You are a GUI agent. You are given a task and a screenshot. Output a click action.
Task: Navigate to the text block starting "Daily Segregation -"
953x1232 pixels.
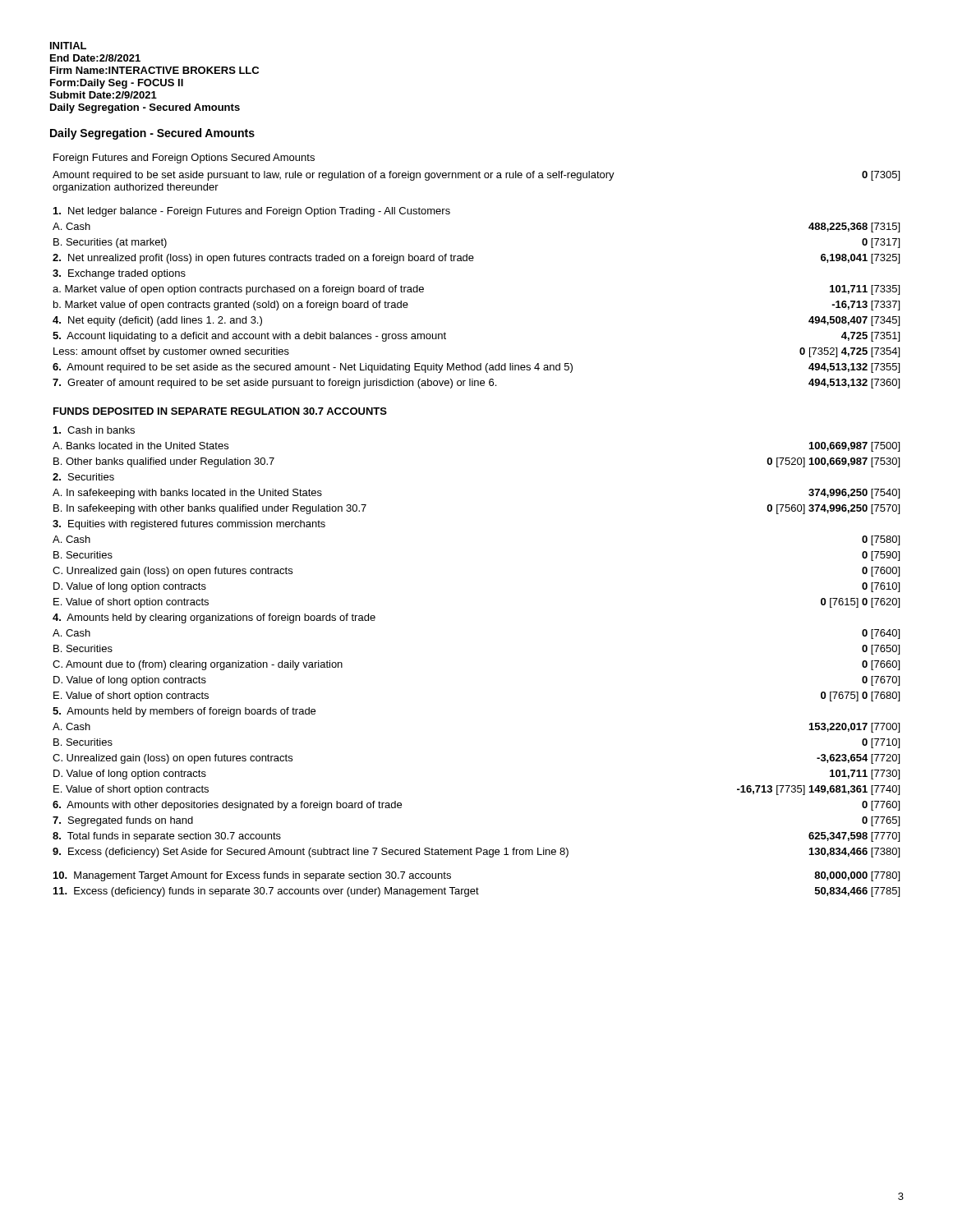pos(152,133)
